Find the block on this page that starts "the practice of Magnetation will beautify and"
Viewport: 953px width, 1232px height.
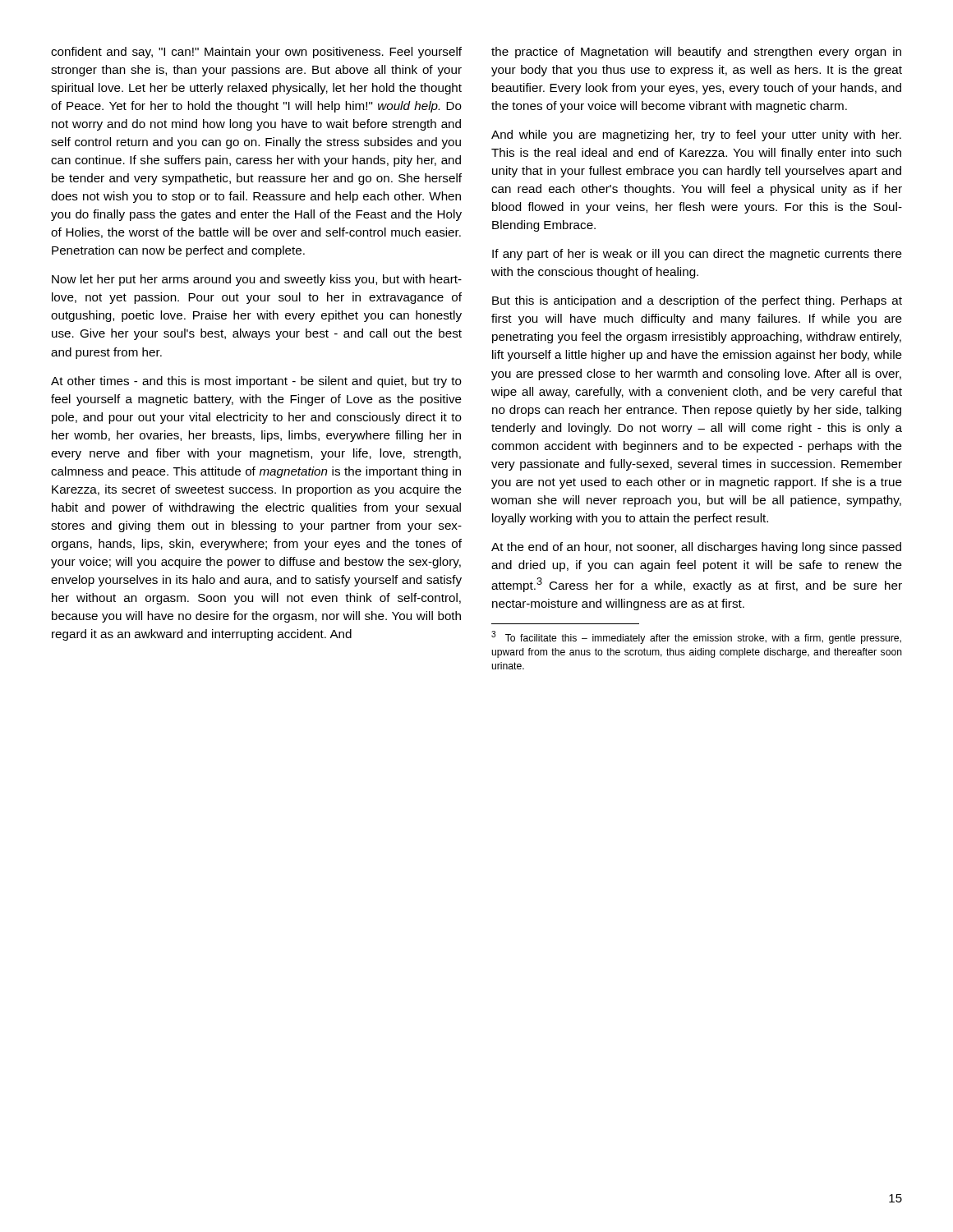tap(697, 79)
